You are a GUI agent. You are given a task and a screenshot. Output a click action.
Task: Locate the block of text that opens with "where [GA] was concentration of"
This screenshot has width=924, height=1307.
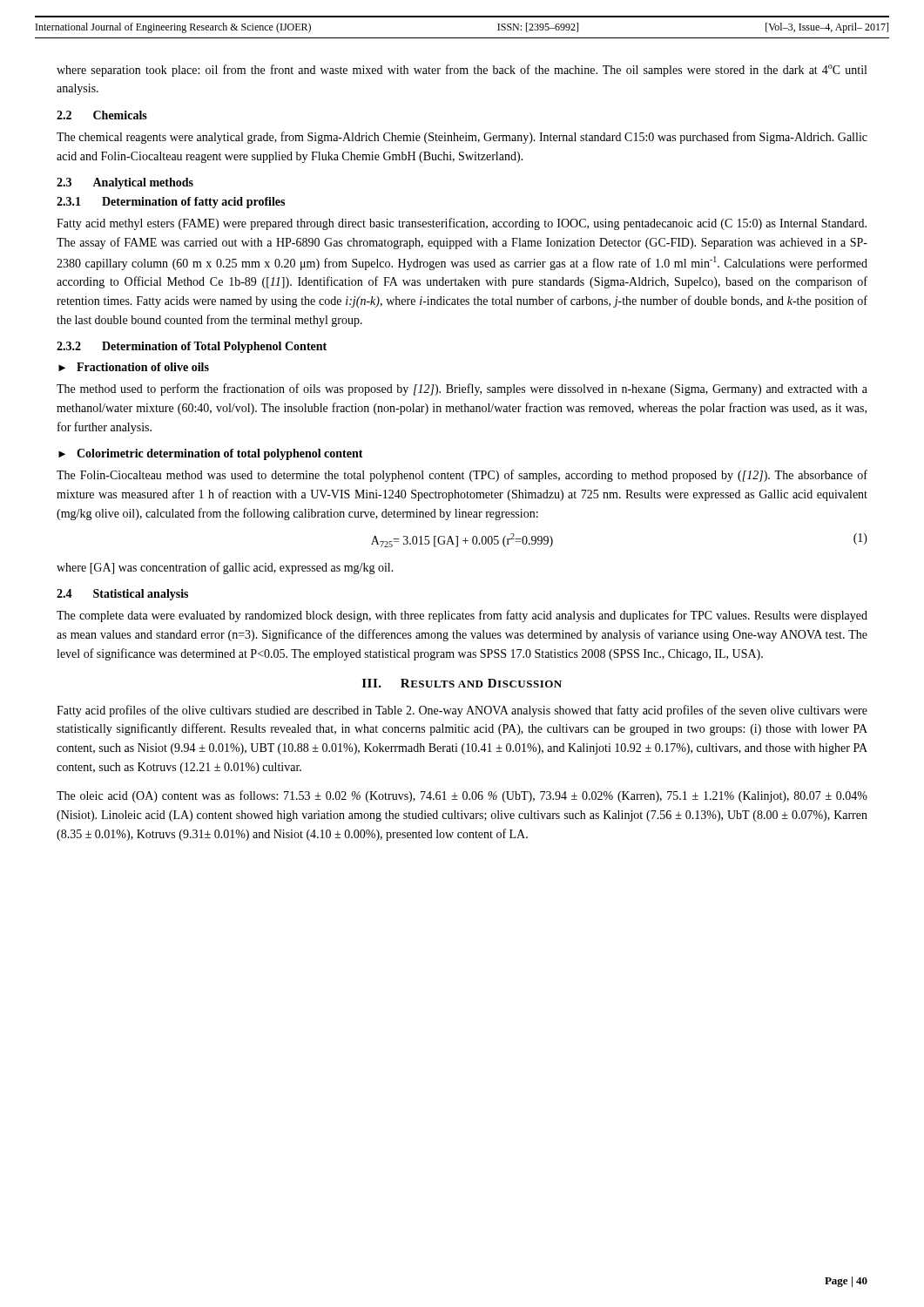pyautogui.click(x=225, y=568)
